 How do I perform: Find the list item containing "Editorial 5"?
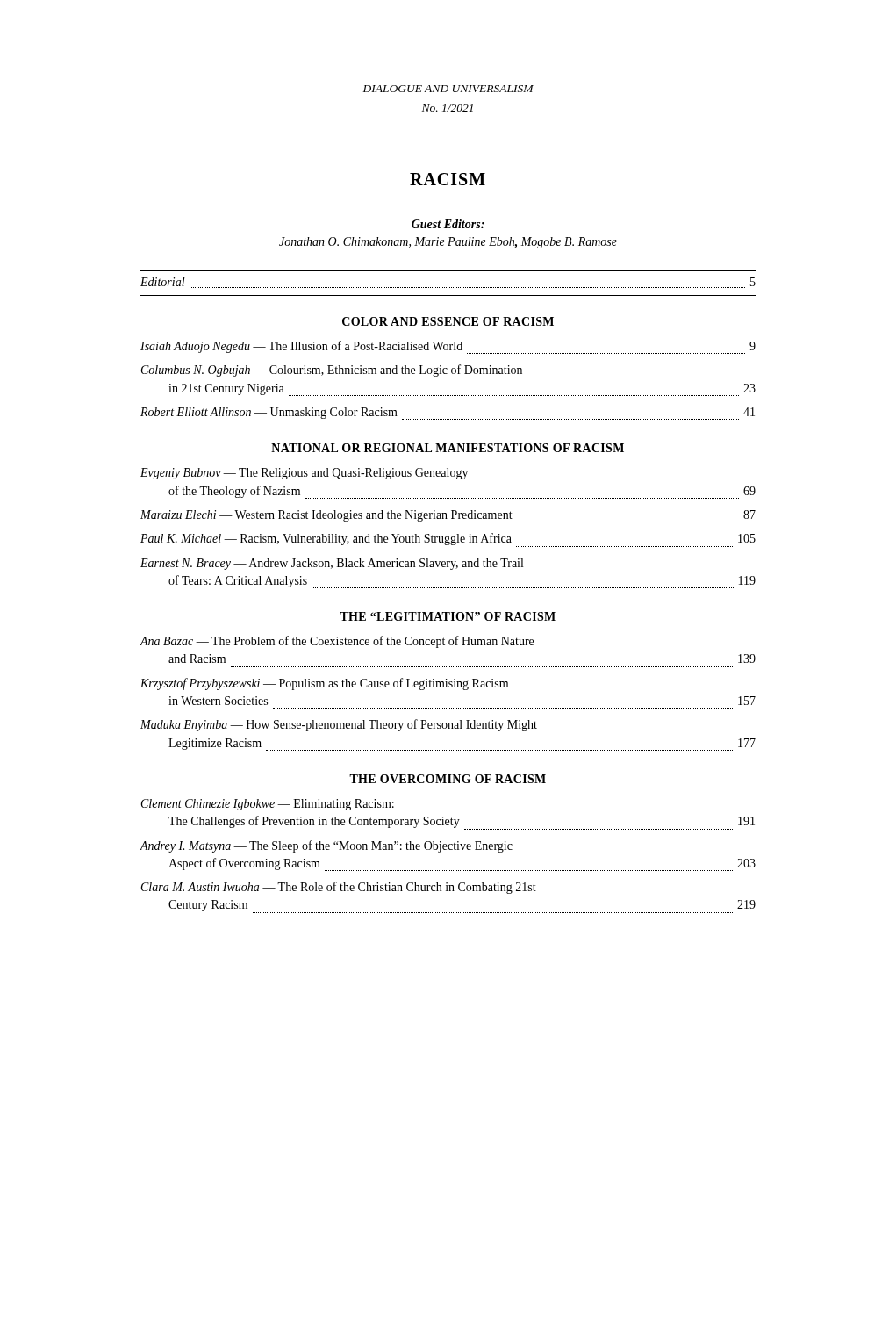448,282
